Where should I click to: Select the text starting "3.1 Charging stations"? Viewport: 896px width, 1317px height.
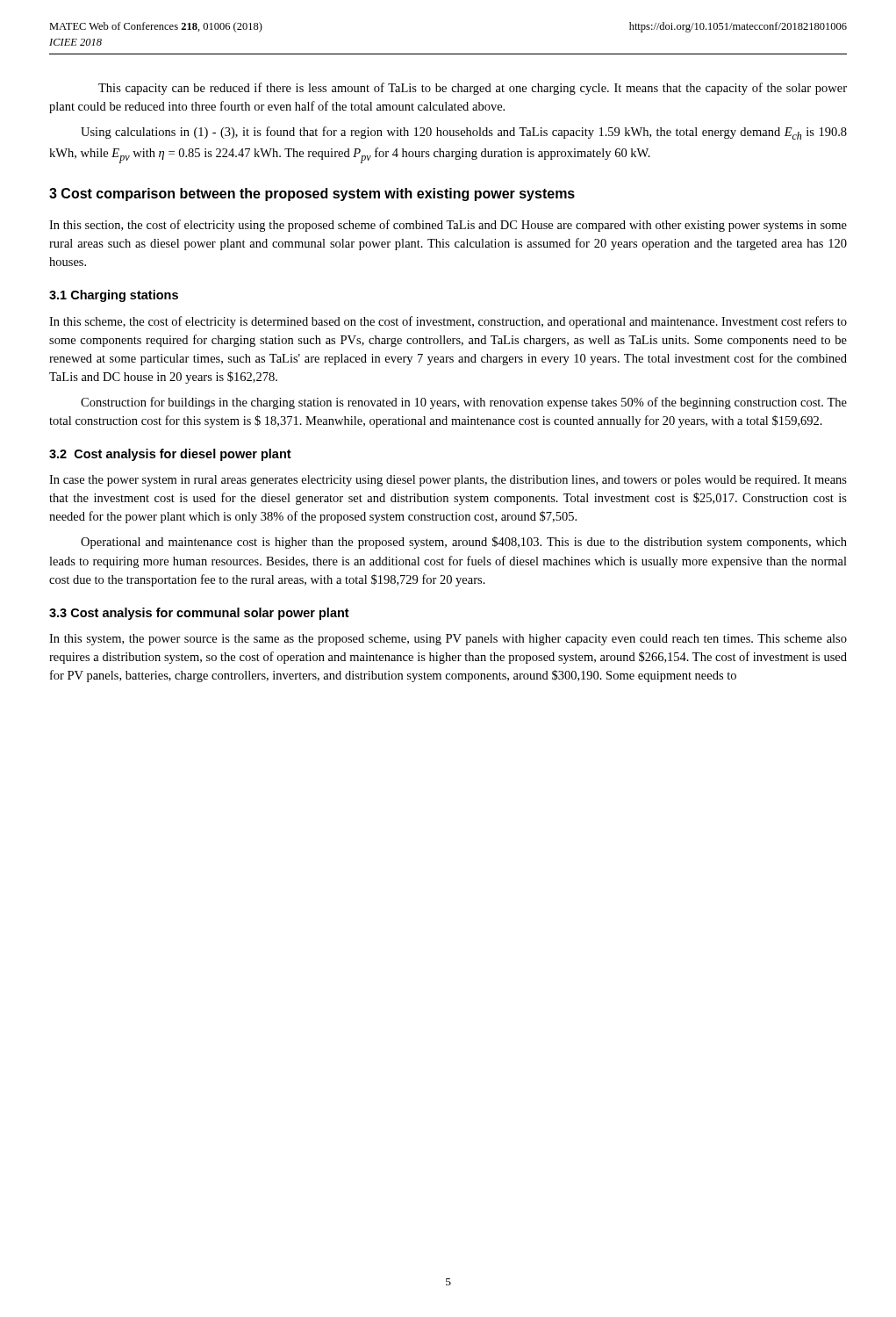coord(114,295)
